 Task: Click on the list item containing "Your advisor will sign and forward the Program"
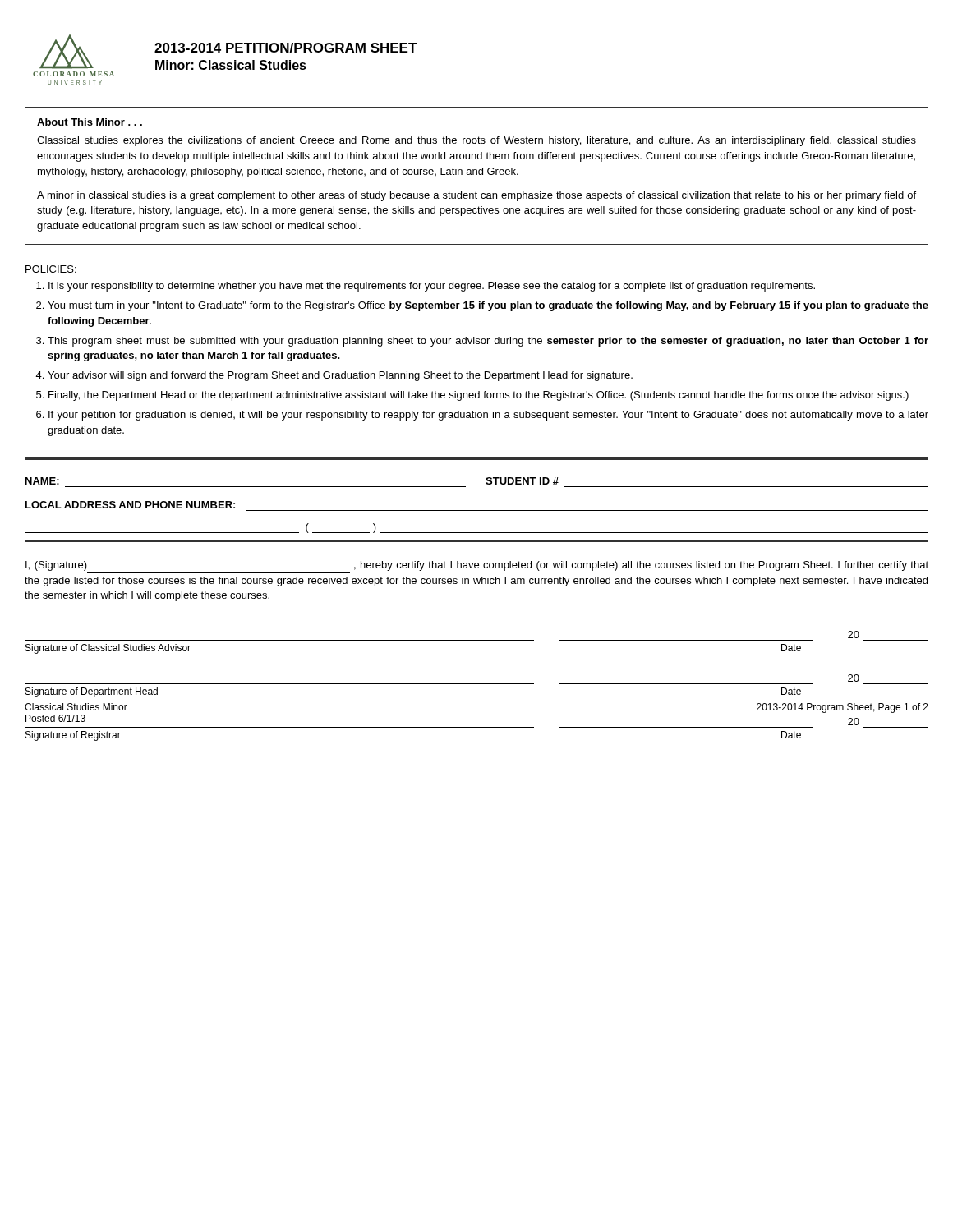coord(340,375)
